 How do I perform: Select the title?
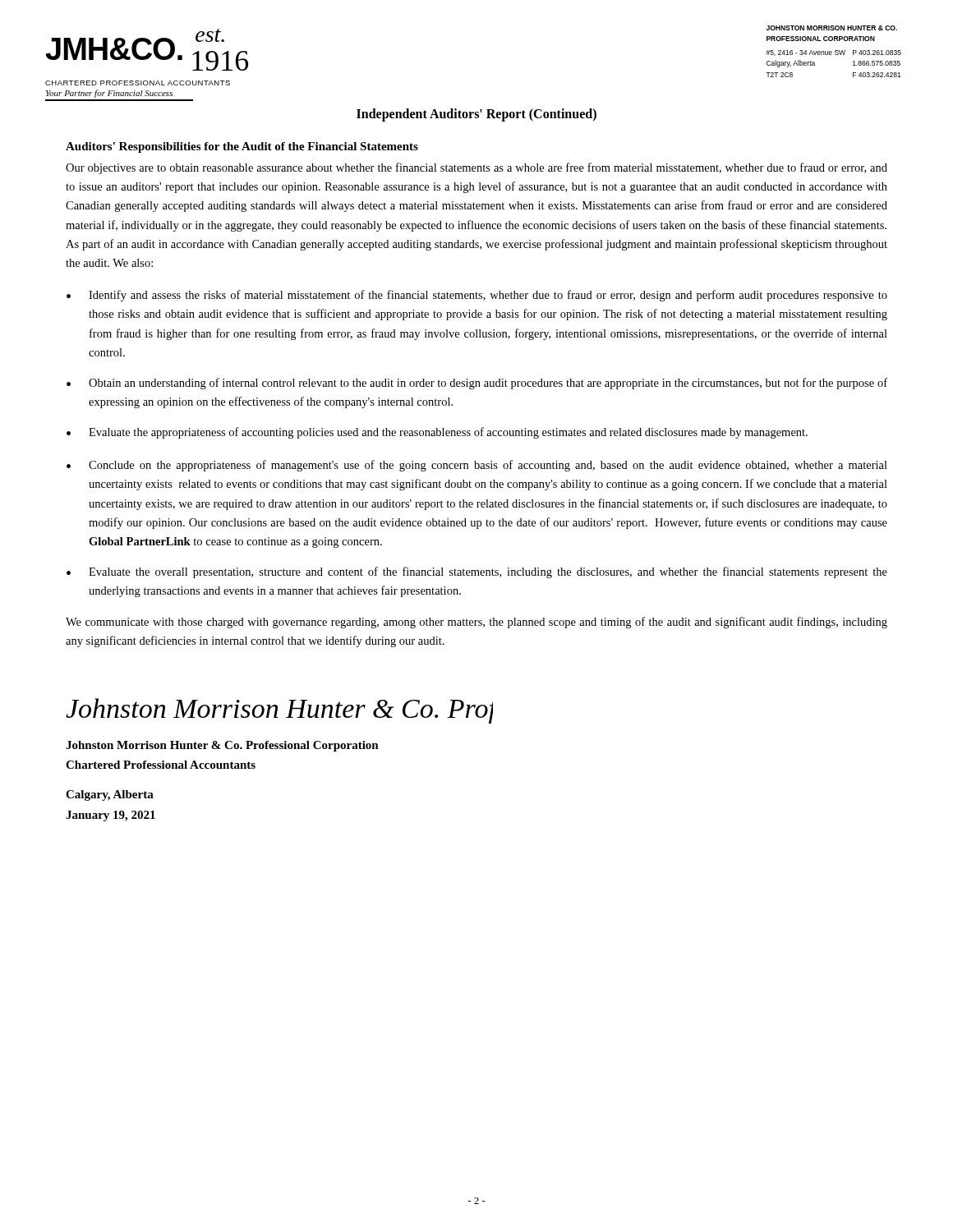coord(476,114)
